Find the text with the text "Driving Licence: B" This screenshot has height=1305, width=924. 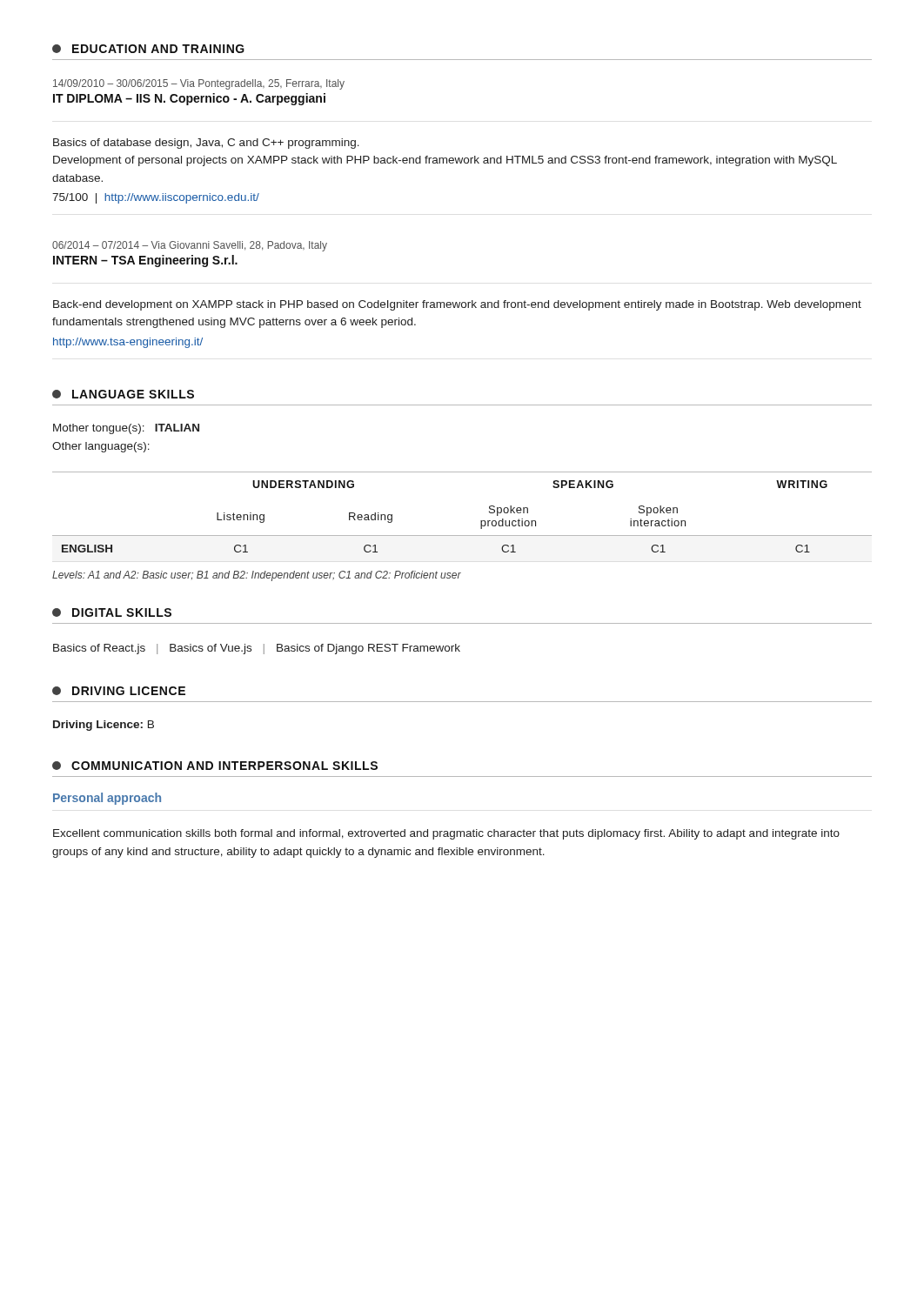pos(103,725)
